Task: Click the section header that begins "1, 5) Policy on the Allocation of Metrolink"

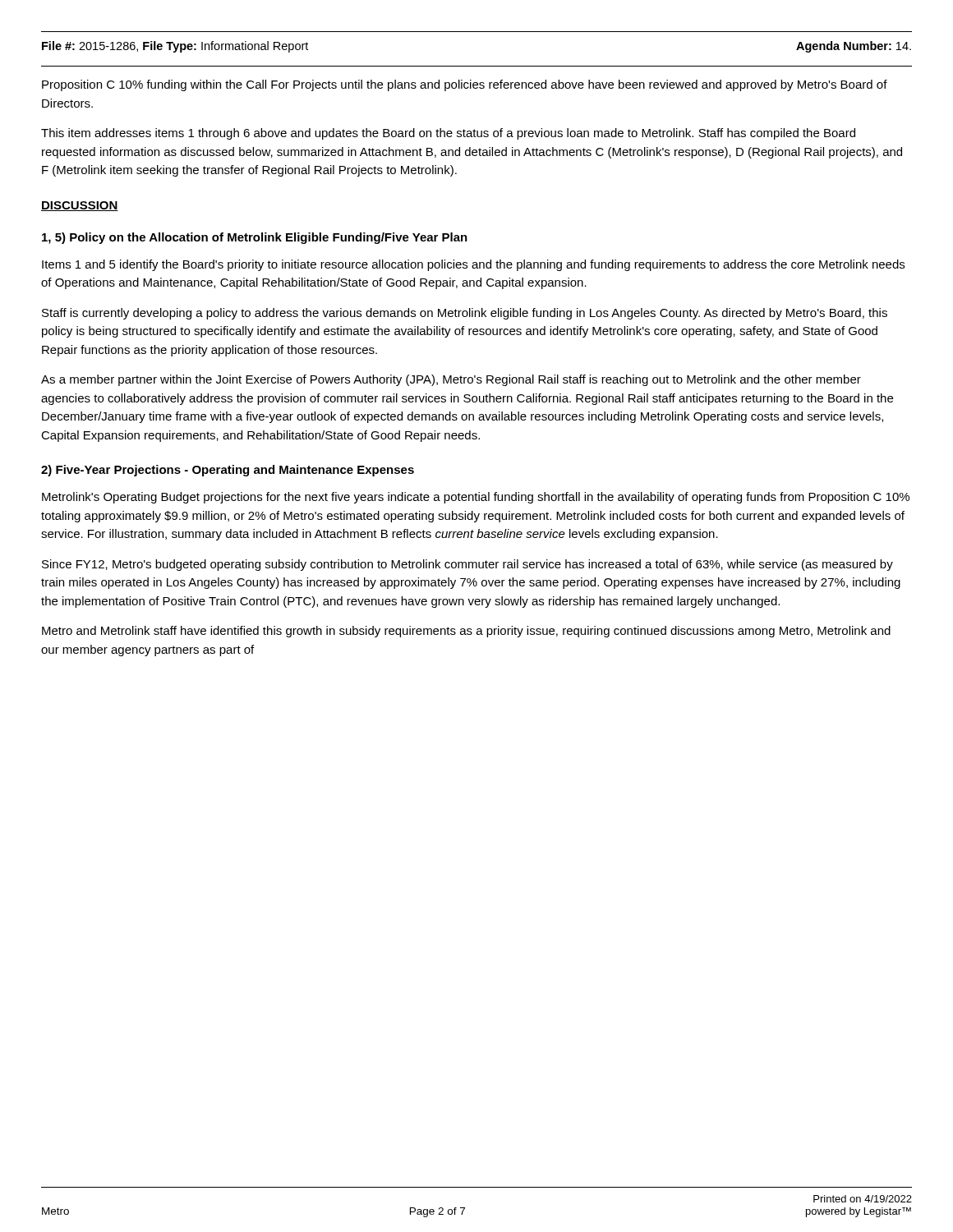Action: coord(254,237)
